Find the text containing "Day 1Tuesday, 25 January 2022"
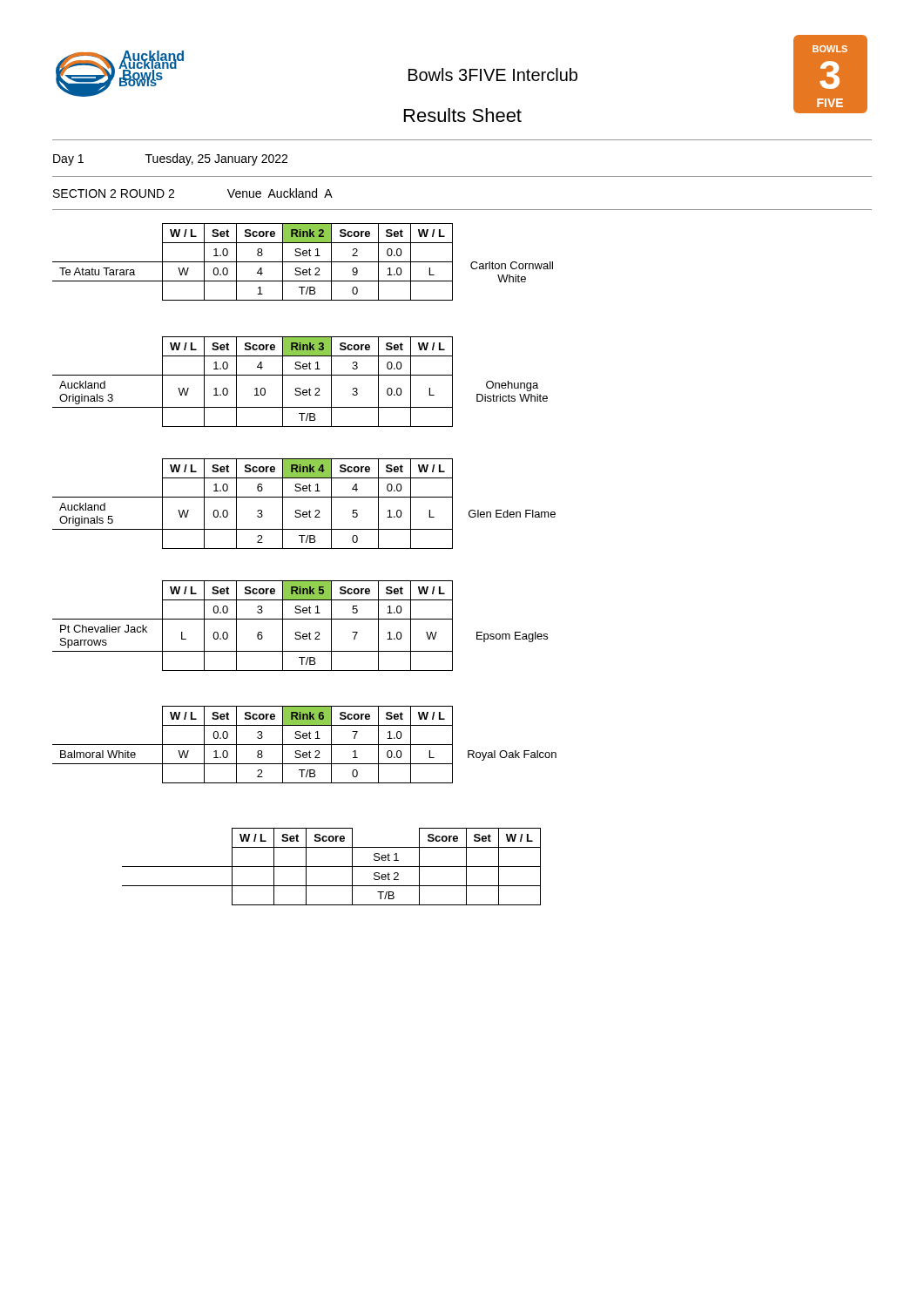Screen dimensions: 1307x924 [170, 159]
